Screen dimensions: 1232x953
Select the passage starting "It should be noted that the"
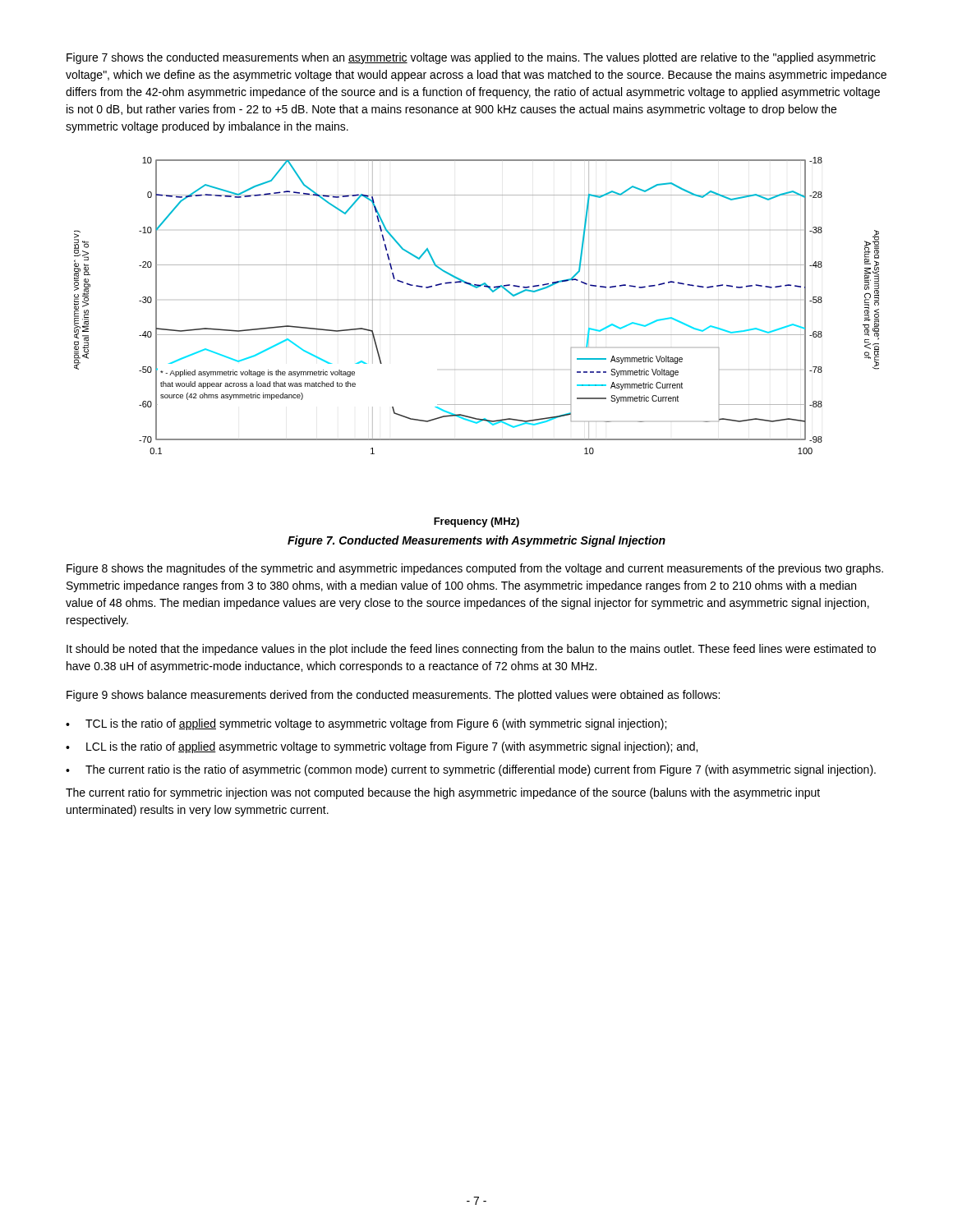pyautogui.click(x=471, y=657)
